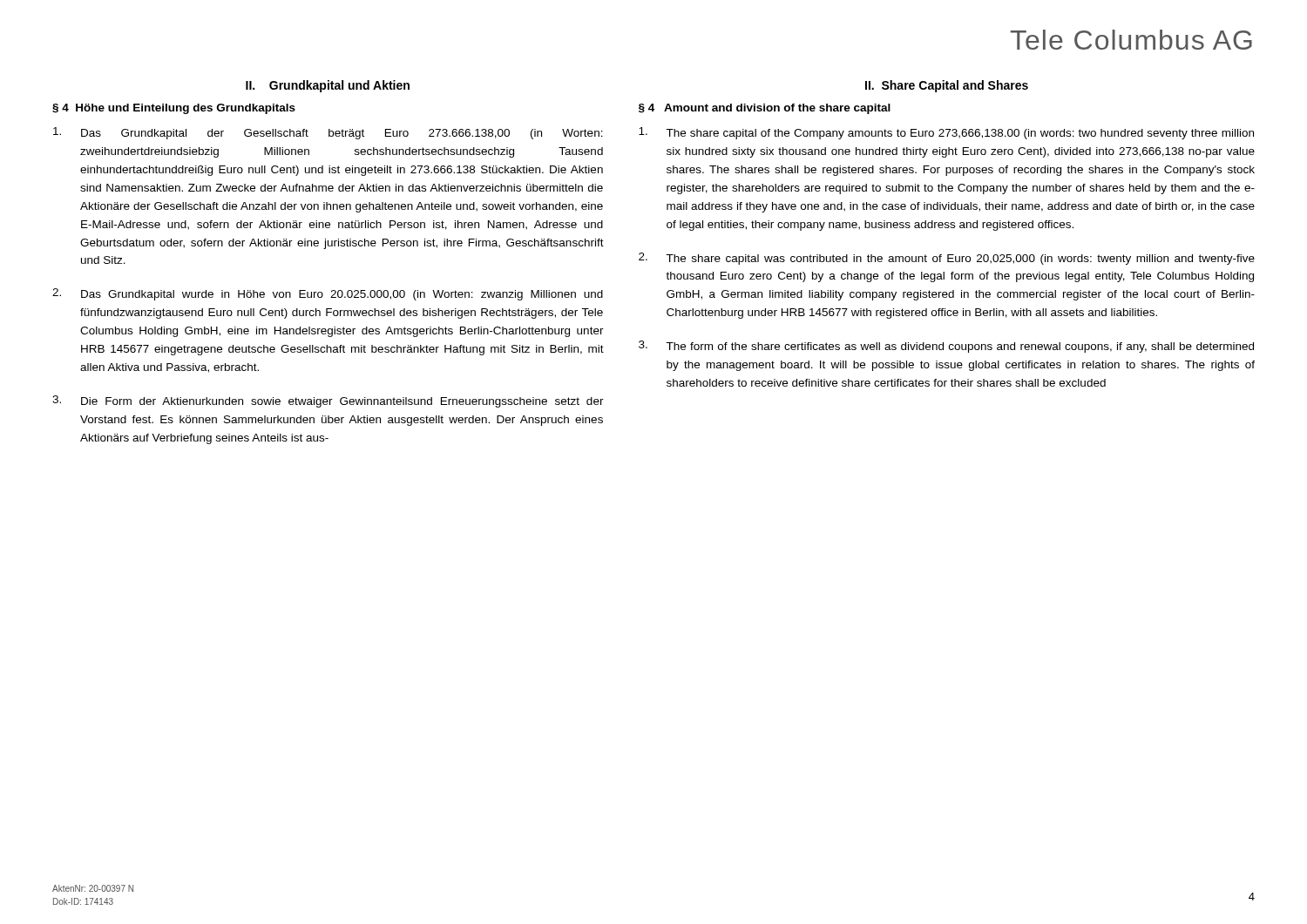Locate the list item that reads "2. Das Grundkapital wurde"
The height and width of the screenshot is (924, 1307).
tap(328, 332)
